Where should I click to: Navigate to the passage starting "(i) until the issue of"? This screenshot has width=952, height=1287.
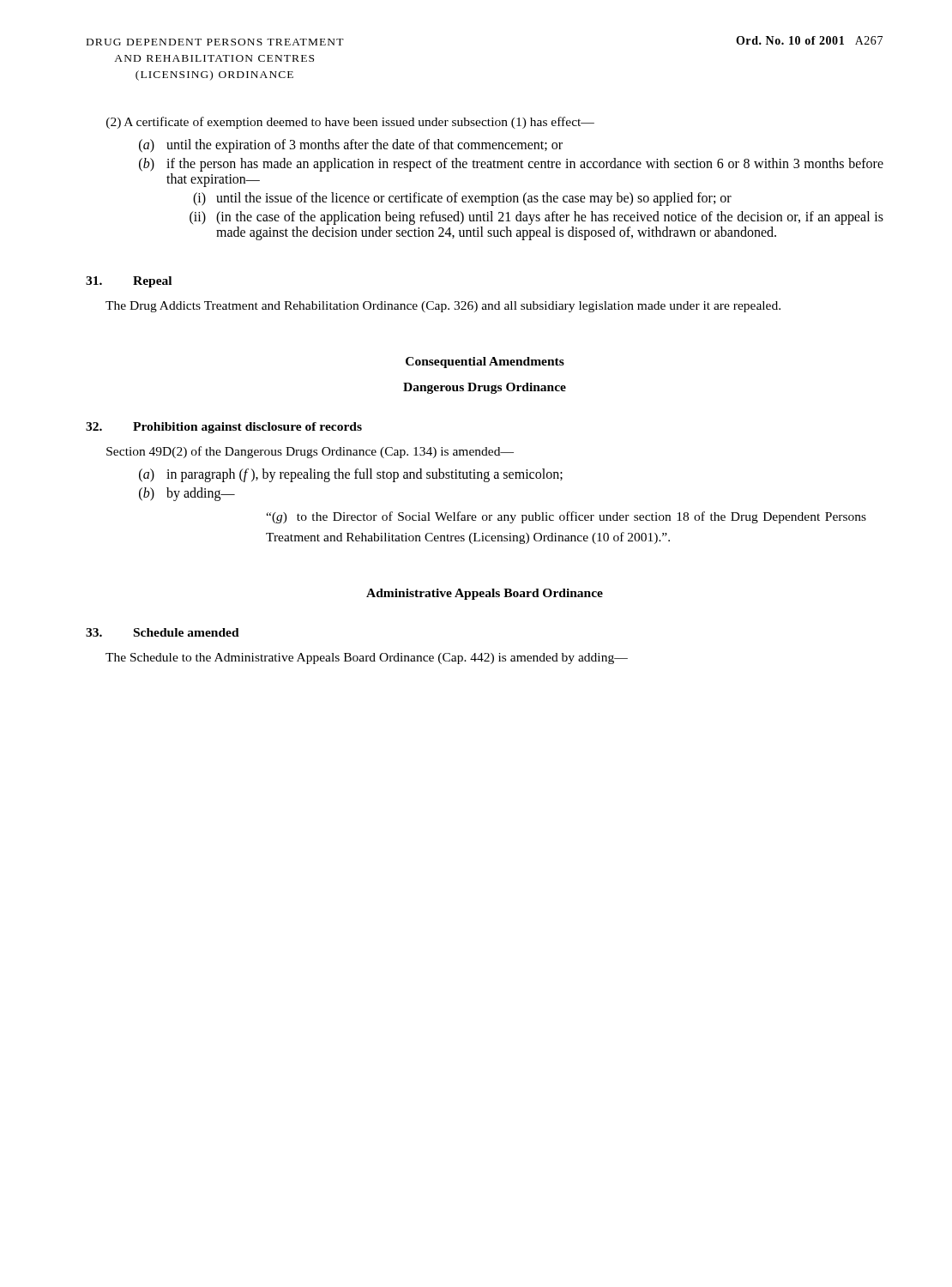click(x=519, y=198)
